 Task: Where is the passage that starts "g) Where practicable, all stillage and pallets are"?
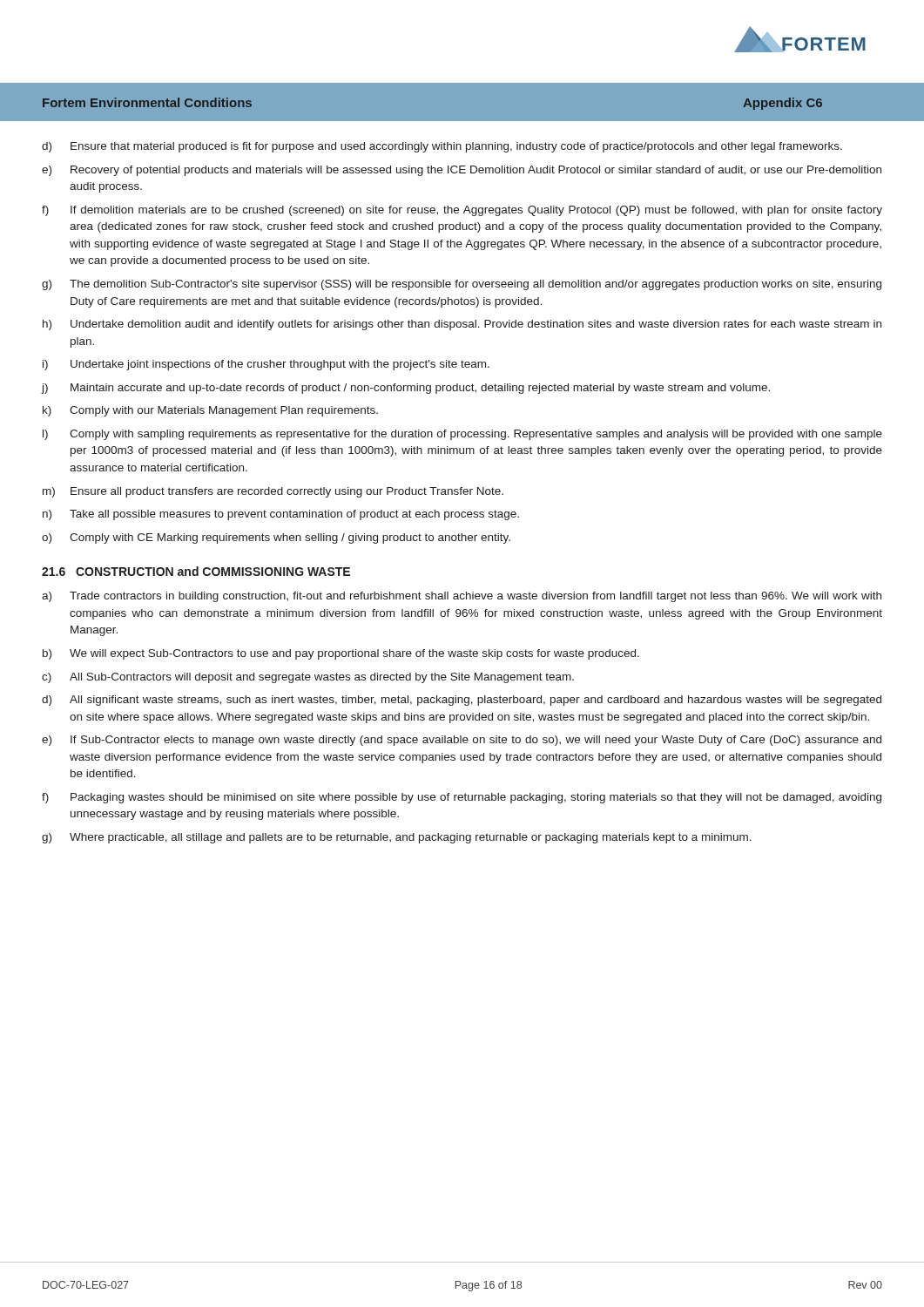[x=462, y=837]
